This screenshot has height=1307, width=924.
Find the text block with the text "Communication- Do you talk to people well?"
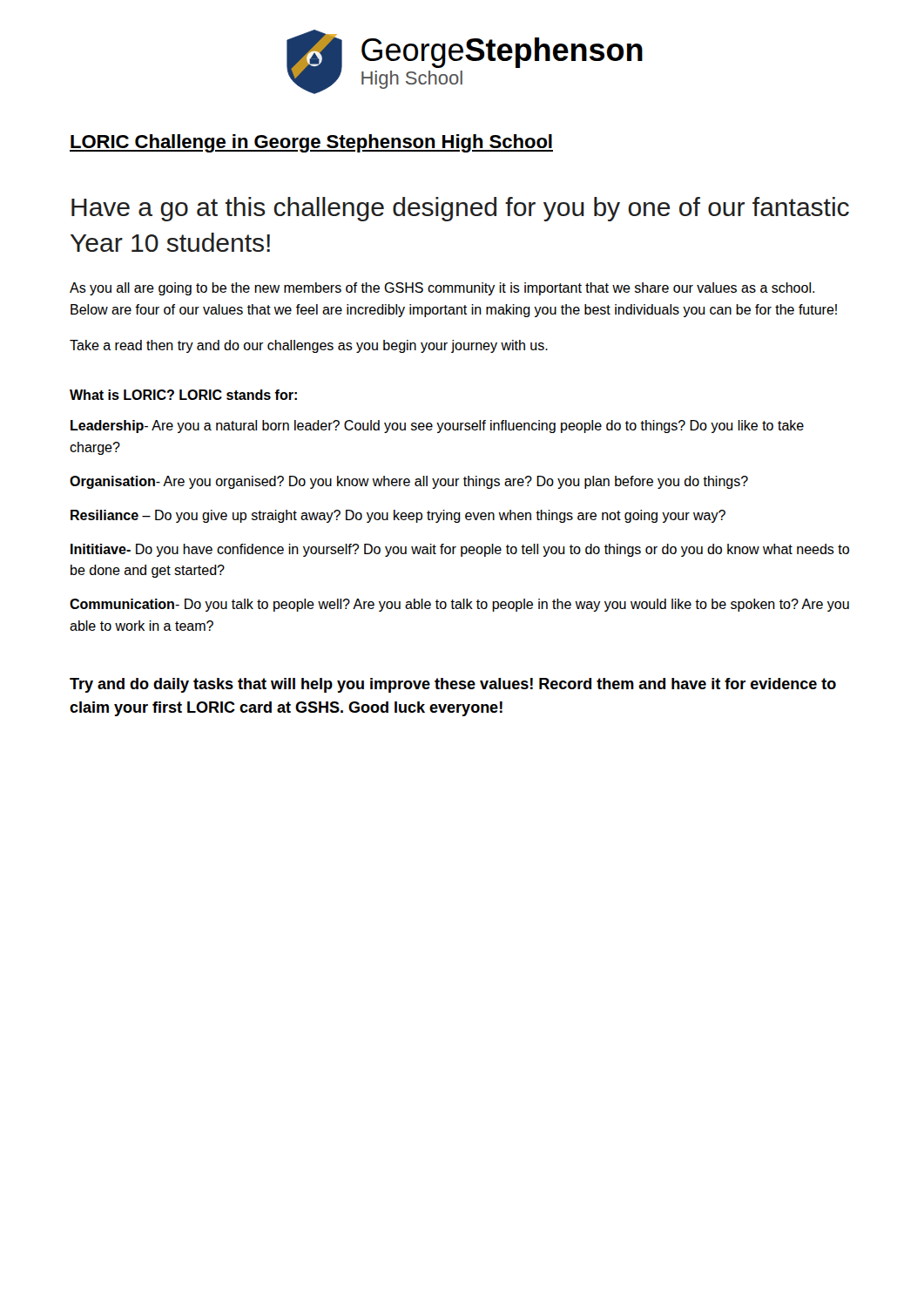(x=460, y=615)
